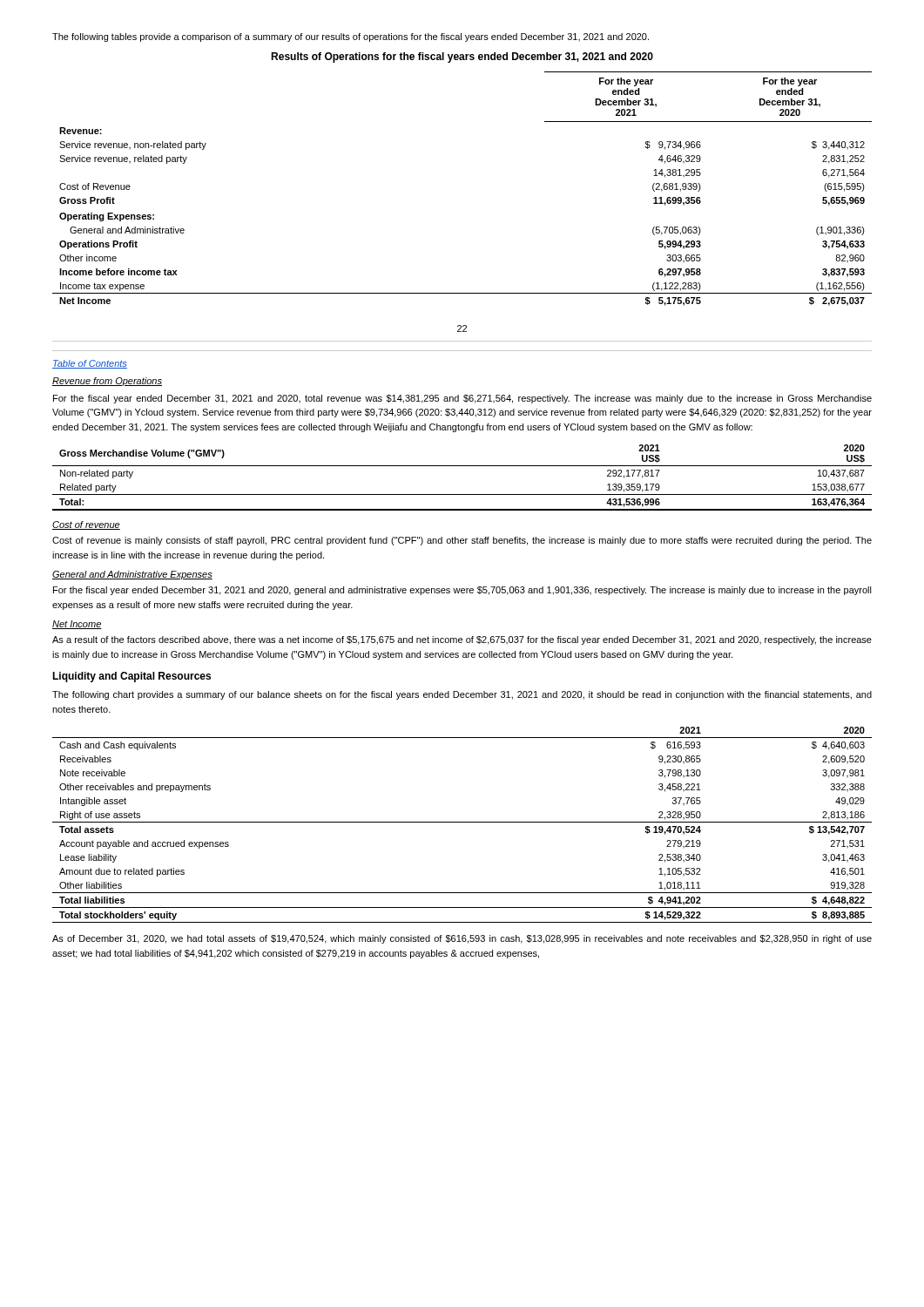The width and height of the screenshot is (924, 1307).
Task: Find the text starting "The following chart provides a summary of our"
Action: point(462,702)
